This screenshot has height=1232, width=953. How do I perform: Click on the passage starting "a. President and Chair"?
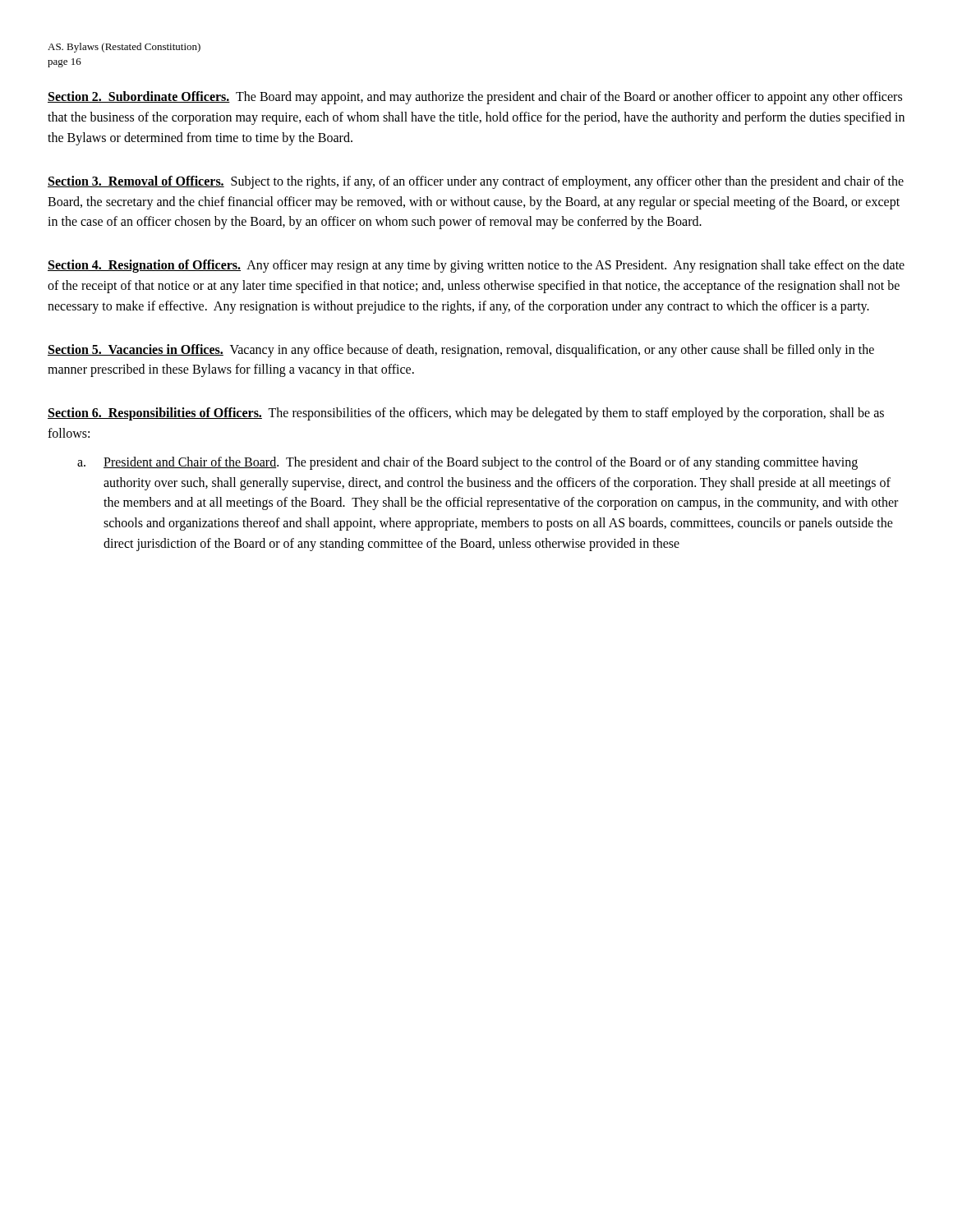(491, 503)
